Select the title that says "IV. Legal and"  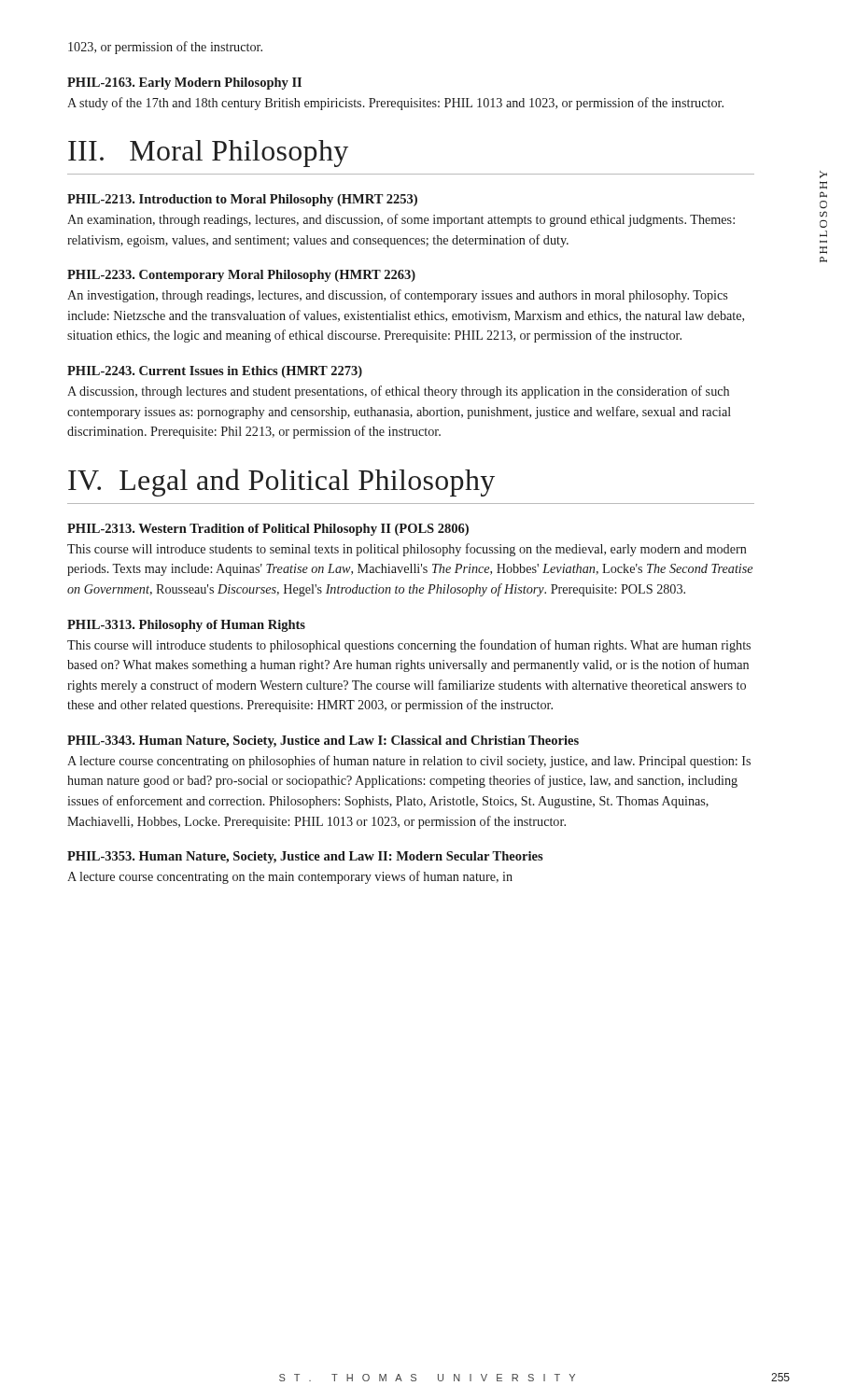click(x=281, y=479)
